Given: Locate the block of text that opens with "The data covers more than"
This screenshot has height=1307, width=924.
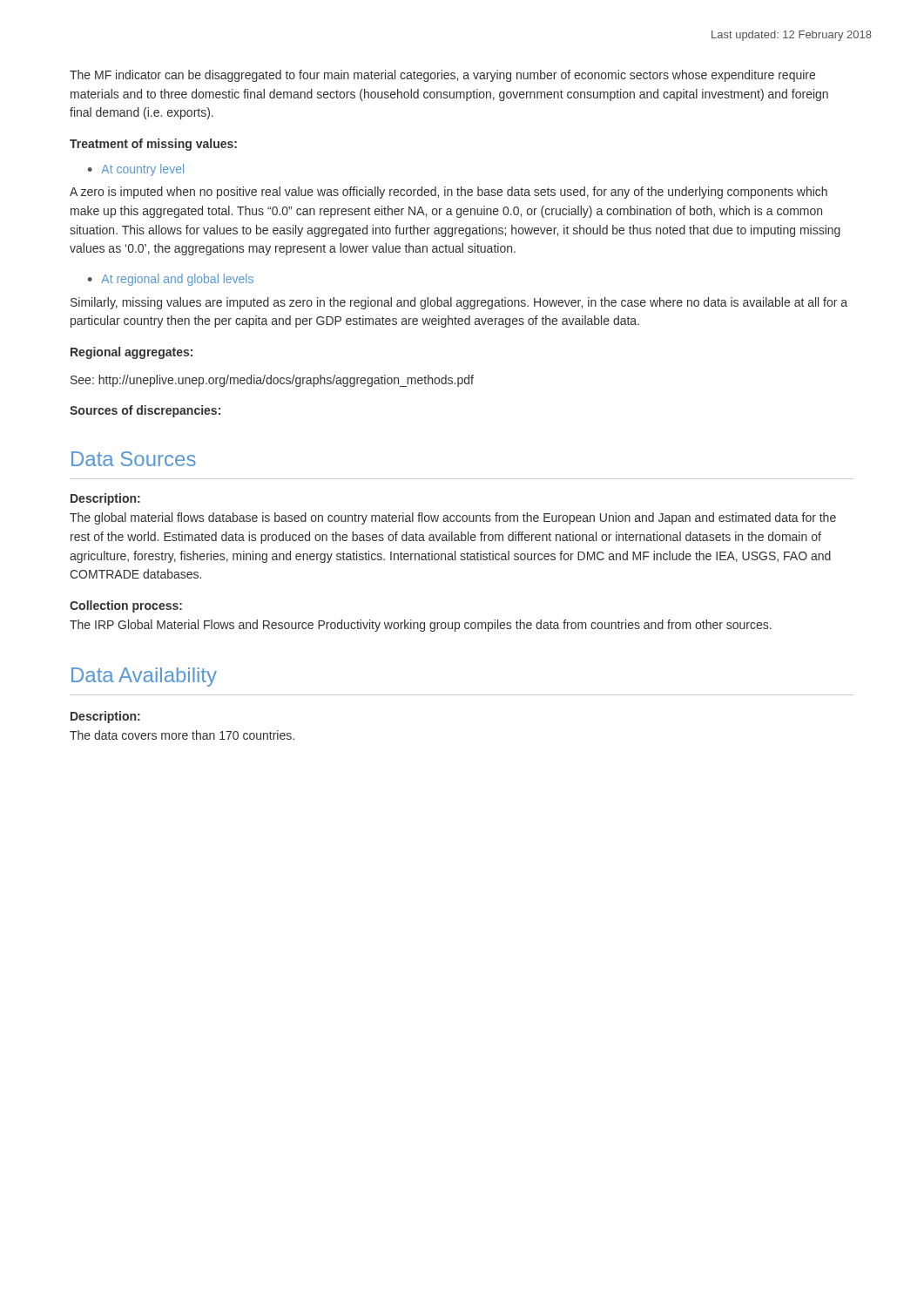Looking at the screenshot, I should [183, 735].
